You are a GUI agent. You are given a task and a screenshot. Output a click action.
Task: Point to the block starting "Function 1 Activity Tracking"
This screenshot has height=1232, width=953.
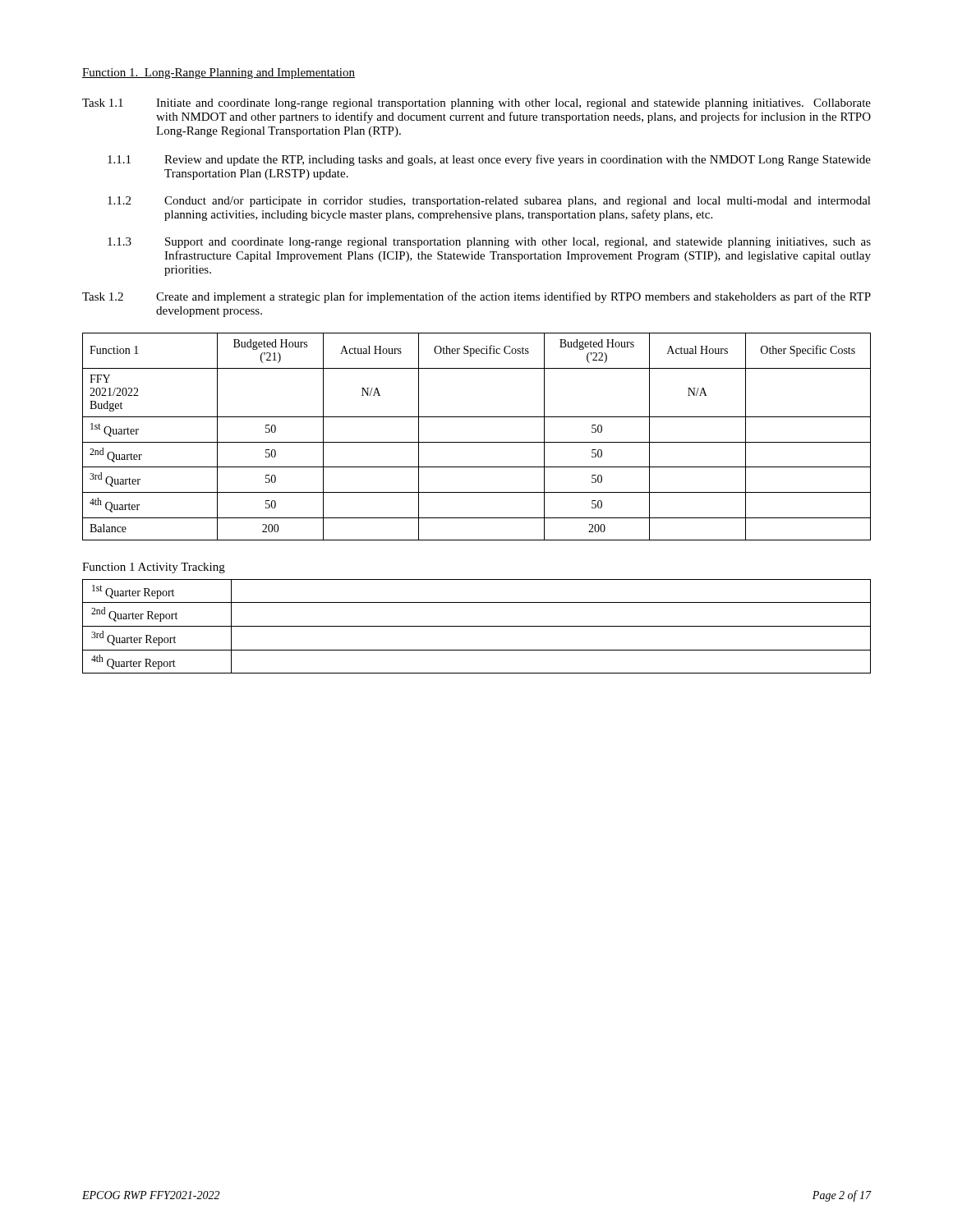coord(154,566)
